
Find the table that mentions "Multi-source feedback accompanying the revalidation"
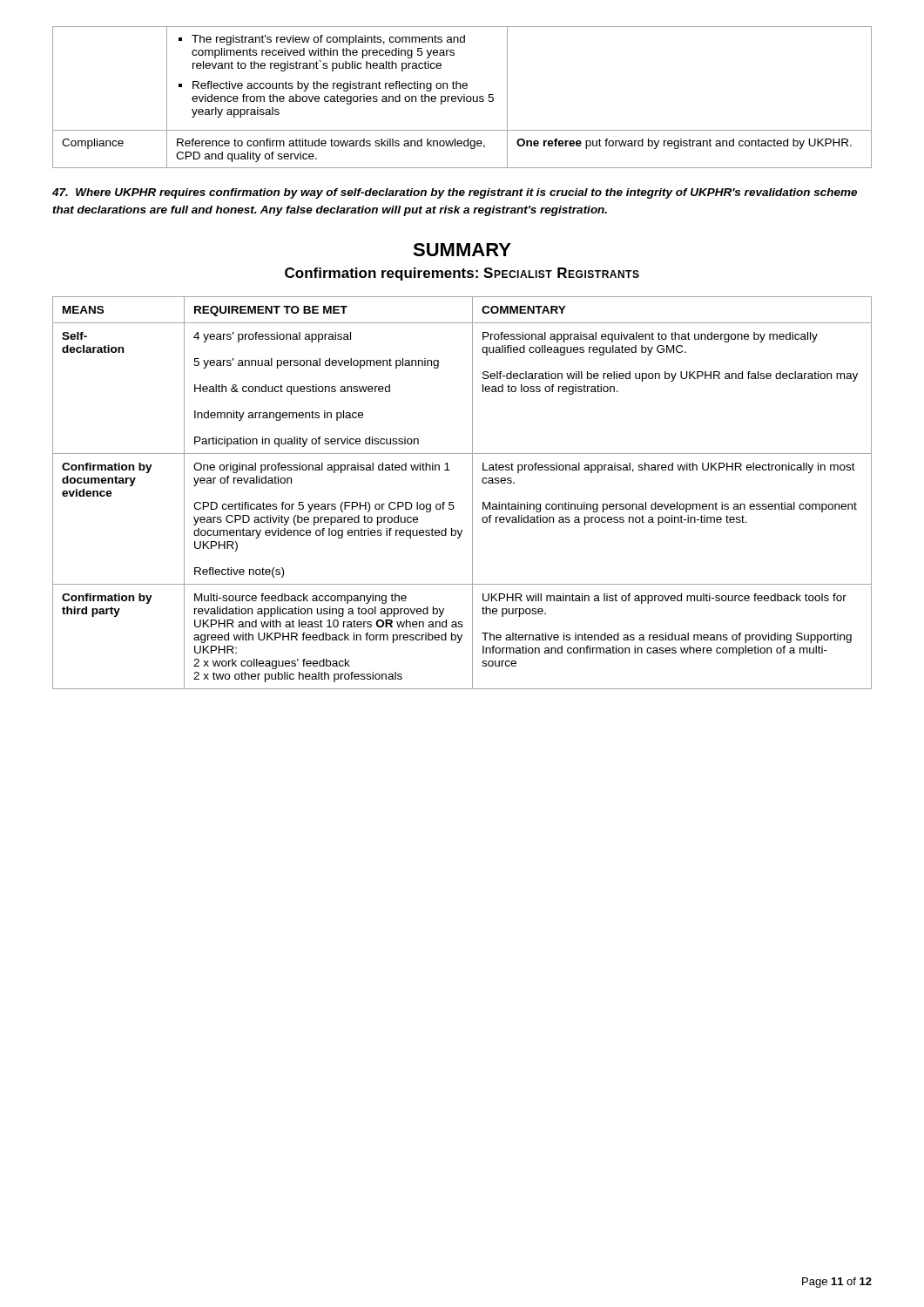click(462, 492)
